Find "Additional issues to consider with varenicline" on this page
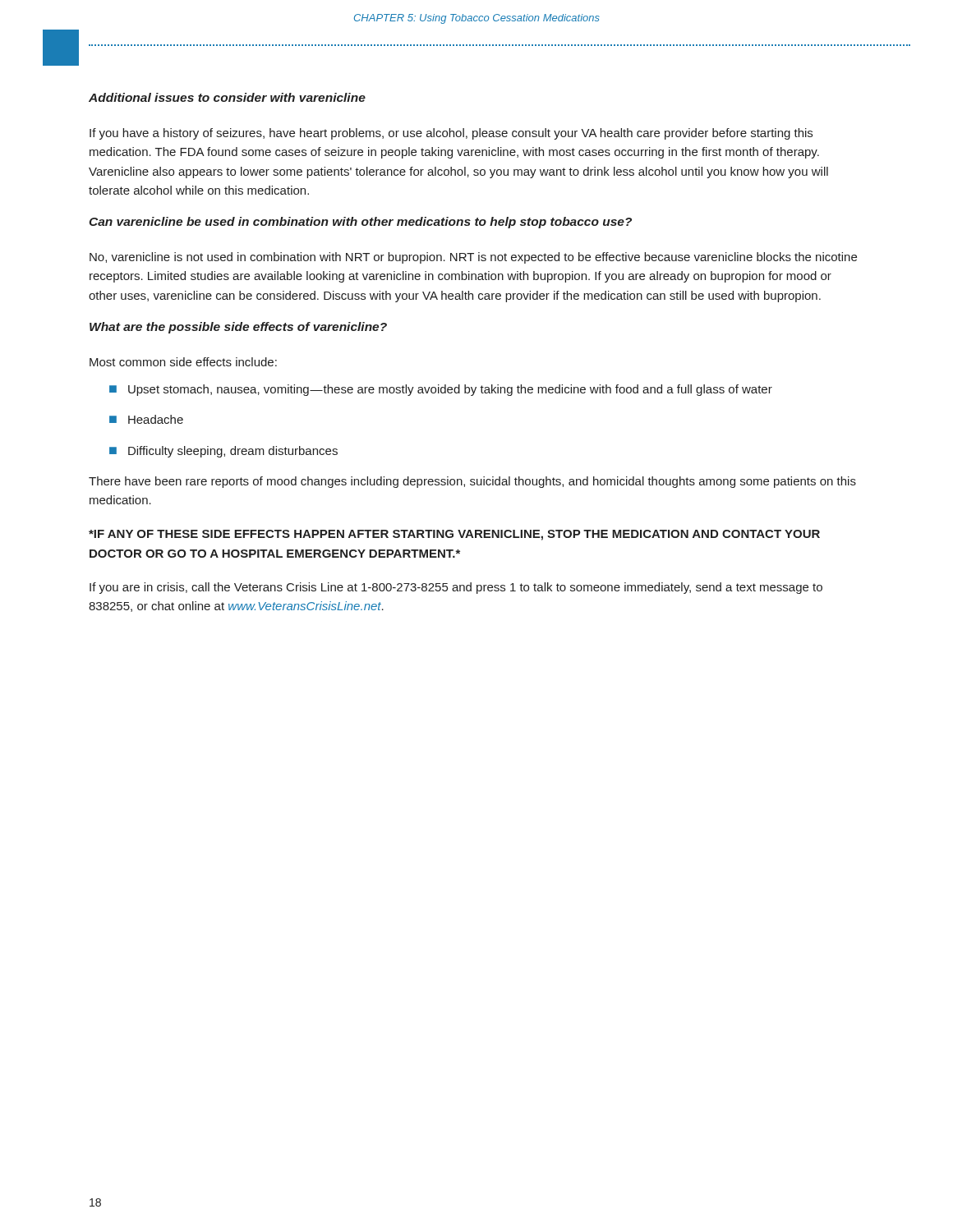The height and width of the screenshot is (1232, 953). 227,97
